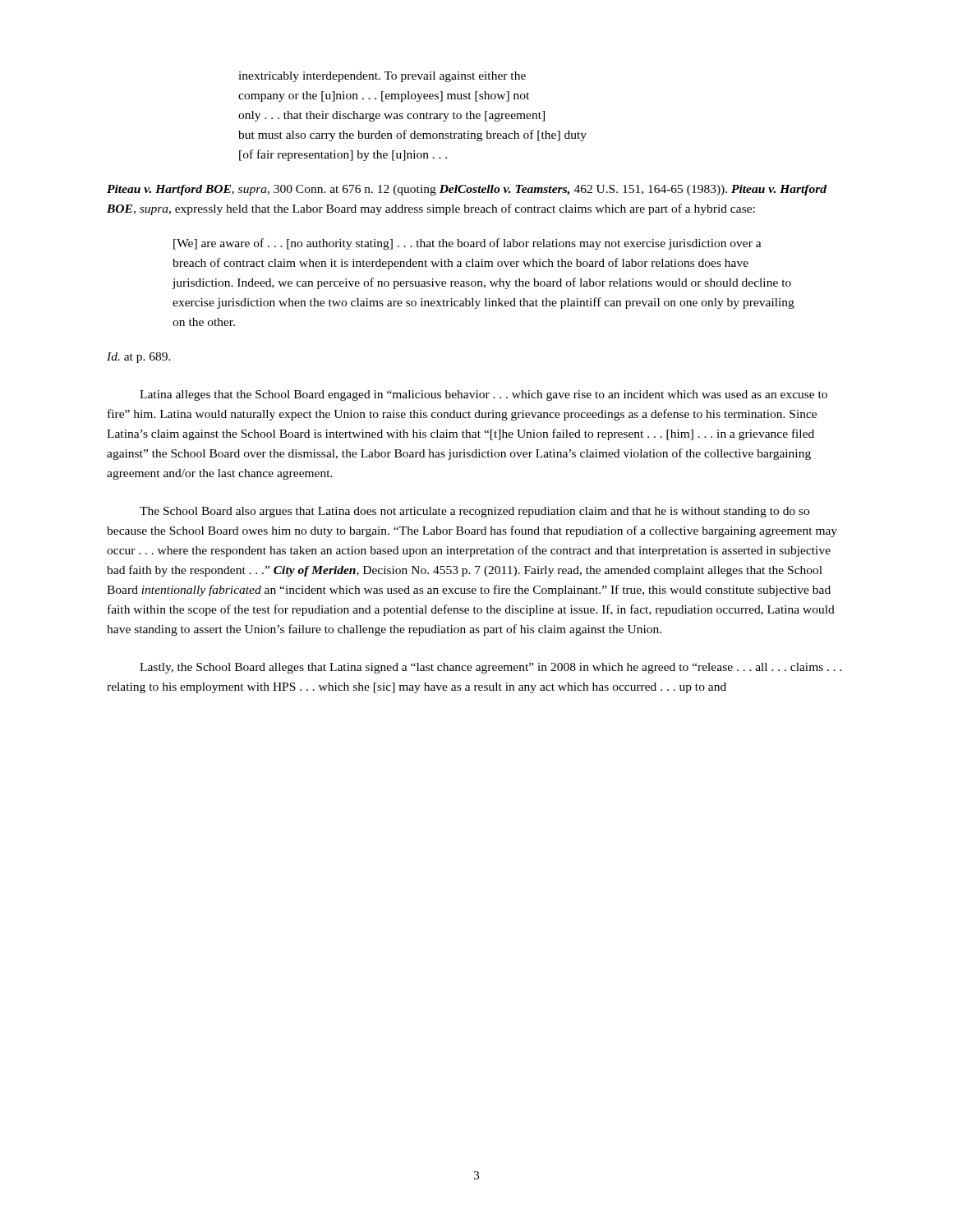Select the text block that reads "inextricably interdependent. To prevail"
The image size is (953, 1232).
(501, 115)
